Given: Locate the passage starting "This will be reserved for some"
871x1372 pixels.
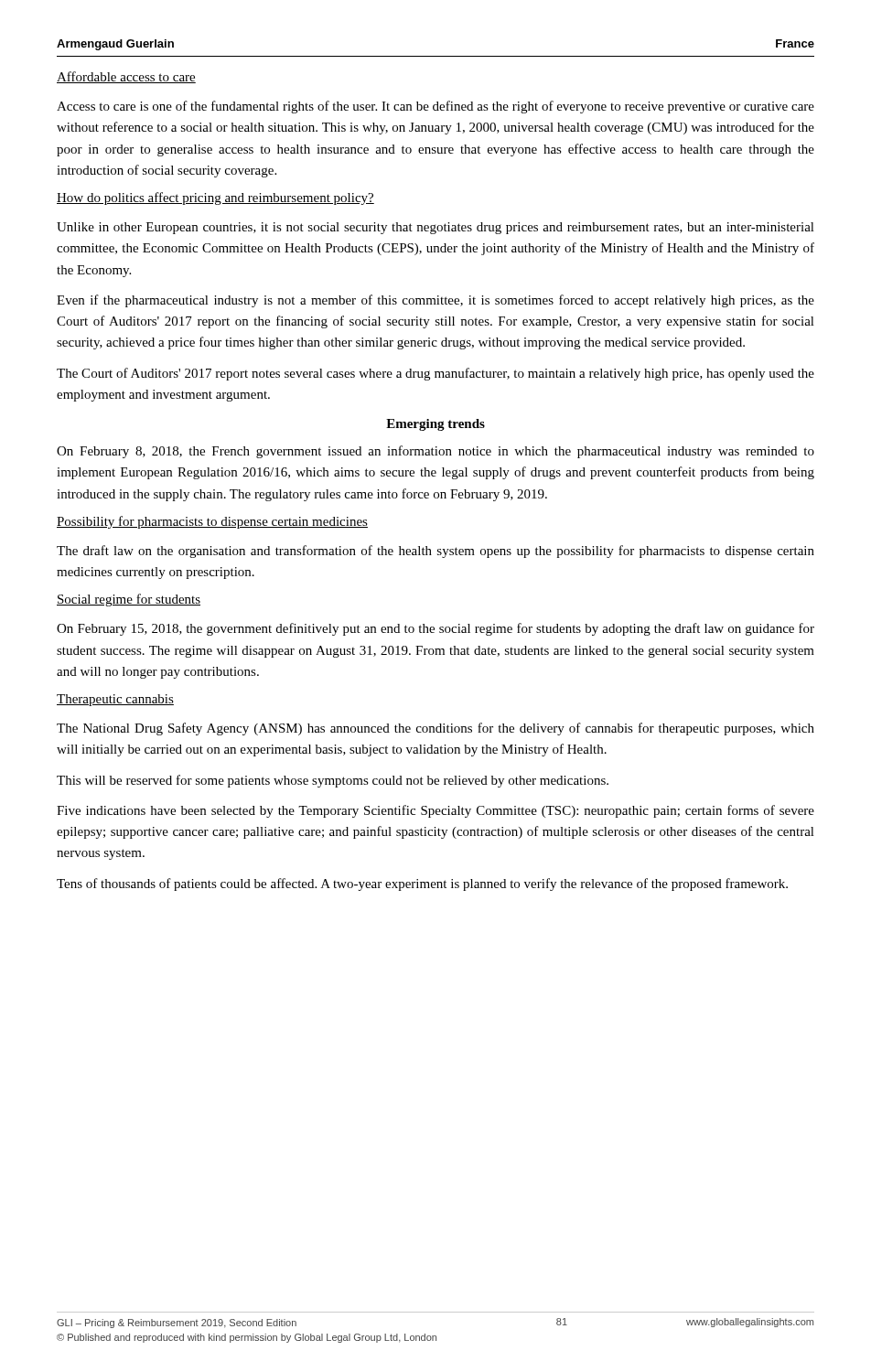Looking at the screenshot, I should click(333, 780).
